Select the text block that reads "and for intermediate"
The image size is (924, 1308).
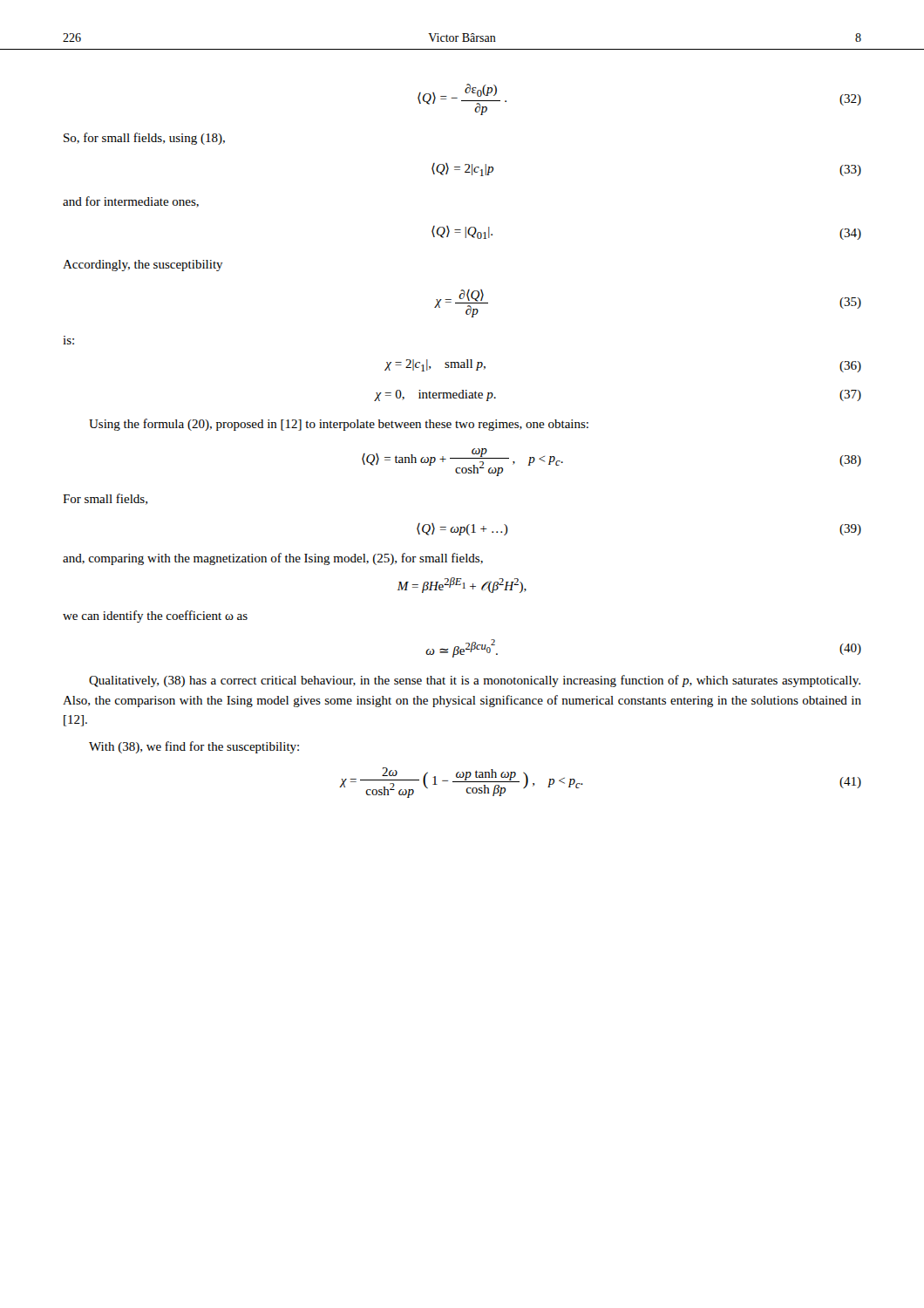[131, 201]
